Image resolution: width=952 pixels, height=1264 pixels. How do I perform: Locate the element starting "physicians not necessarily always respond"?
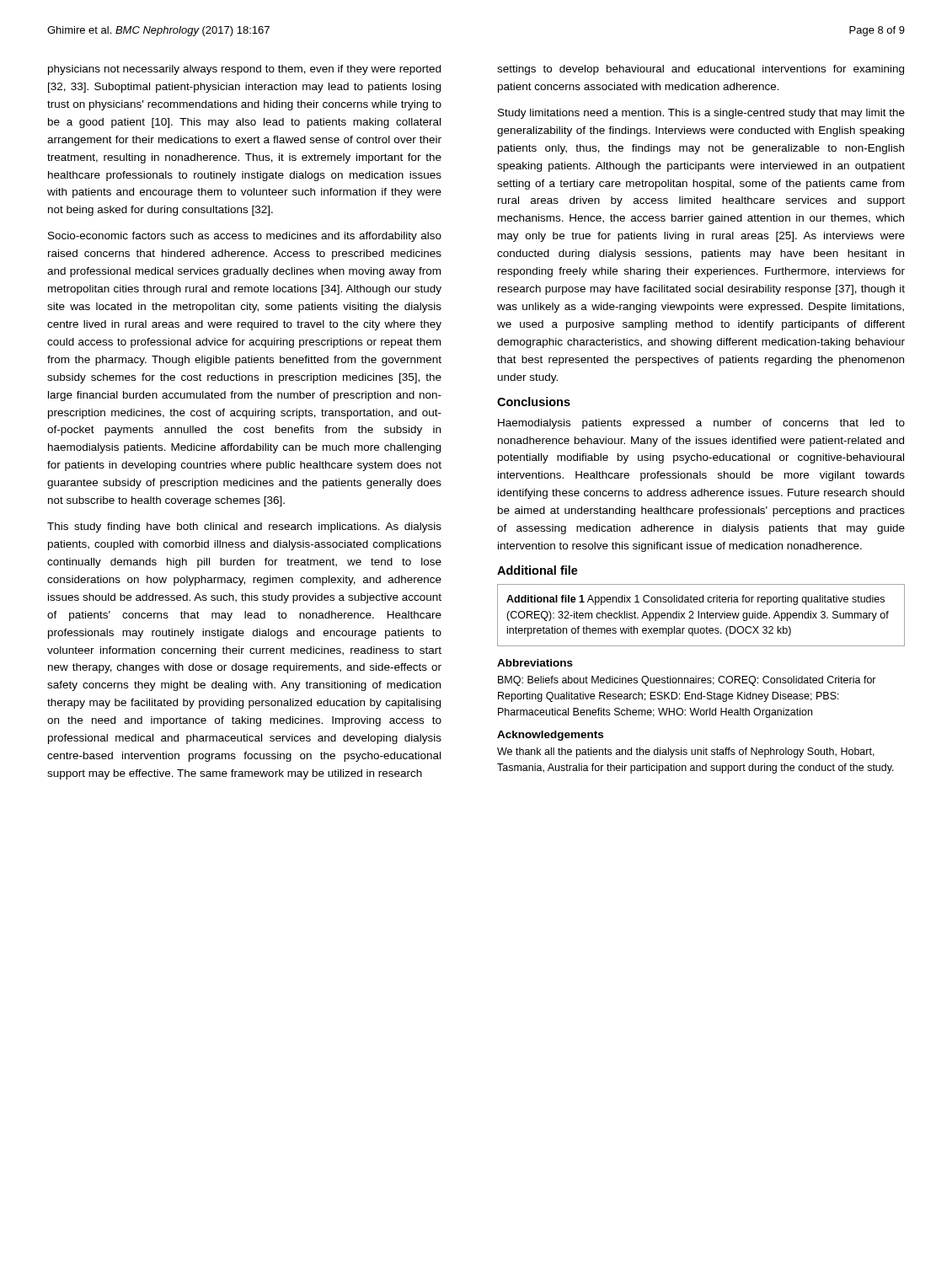point(244,140)
